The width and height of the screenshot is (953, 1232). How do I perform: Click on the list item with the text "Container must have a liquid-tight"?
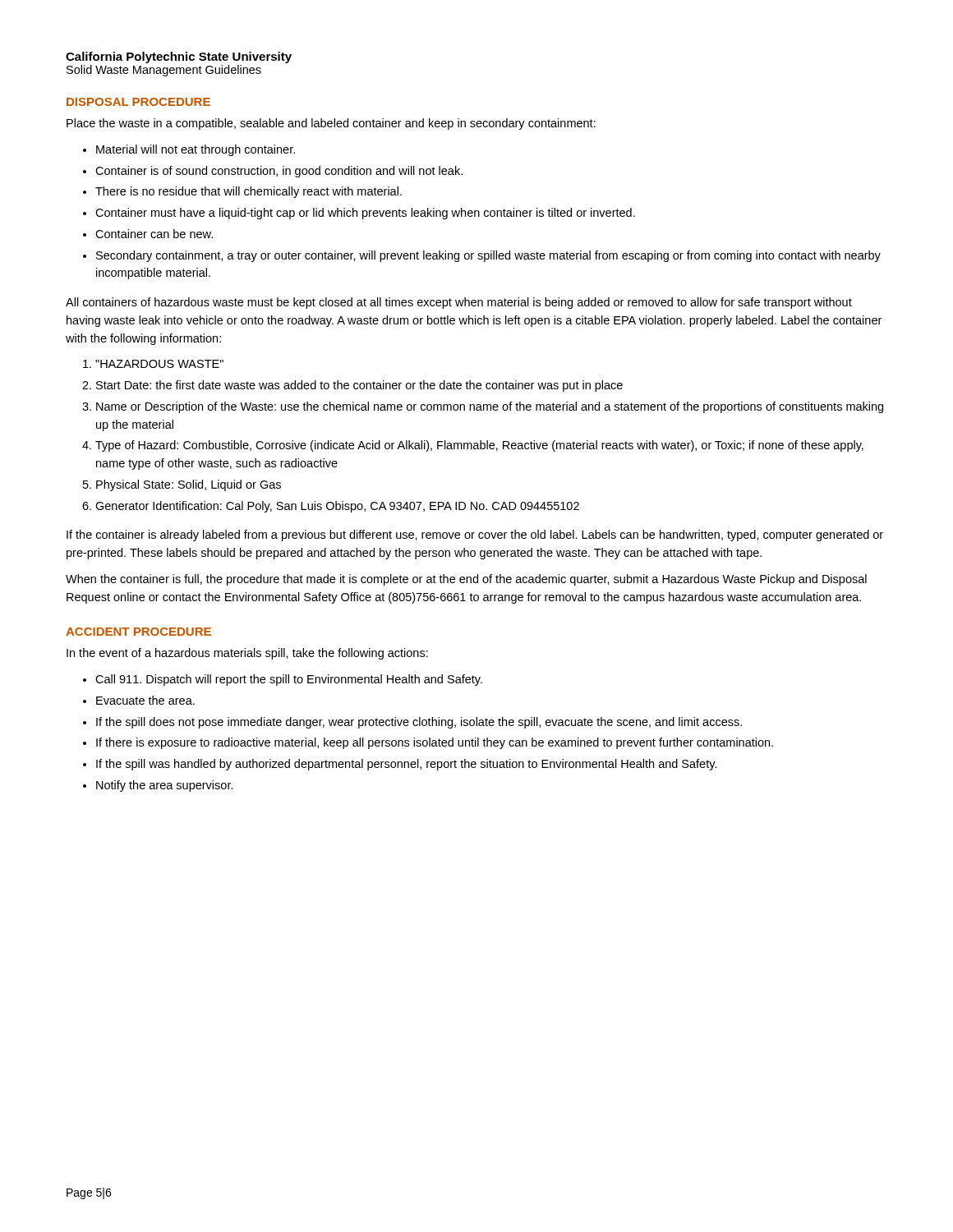coord(365,213)
